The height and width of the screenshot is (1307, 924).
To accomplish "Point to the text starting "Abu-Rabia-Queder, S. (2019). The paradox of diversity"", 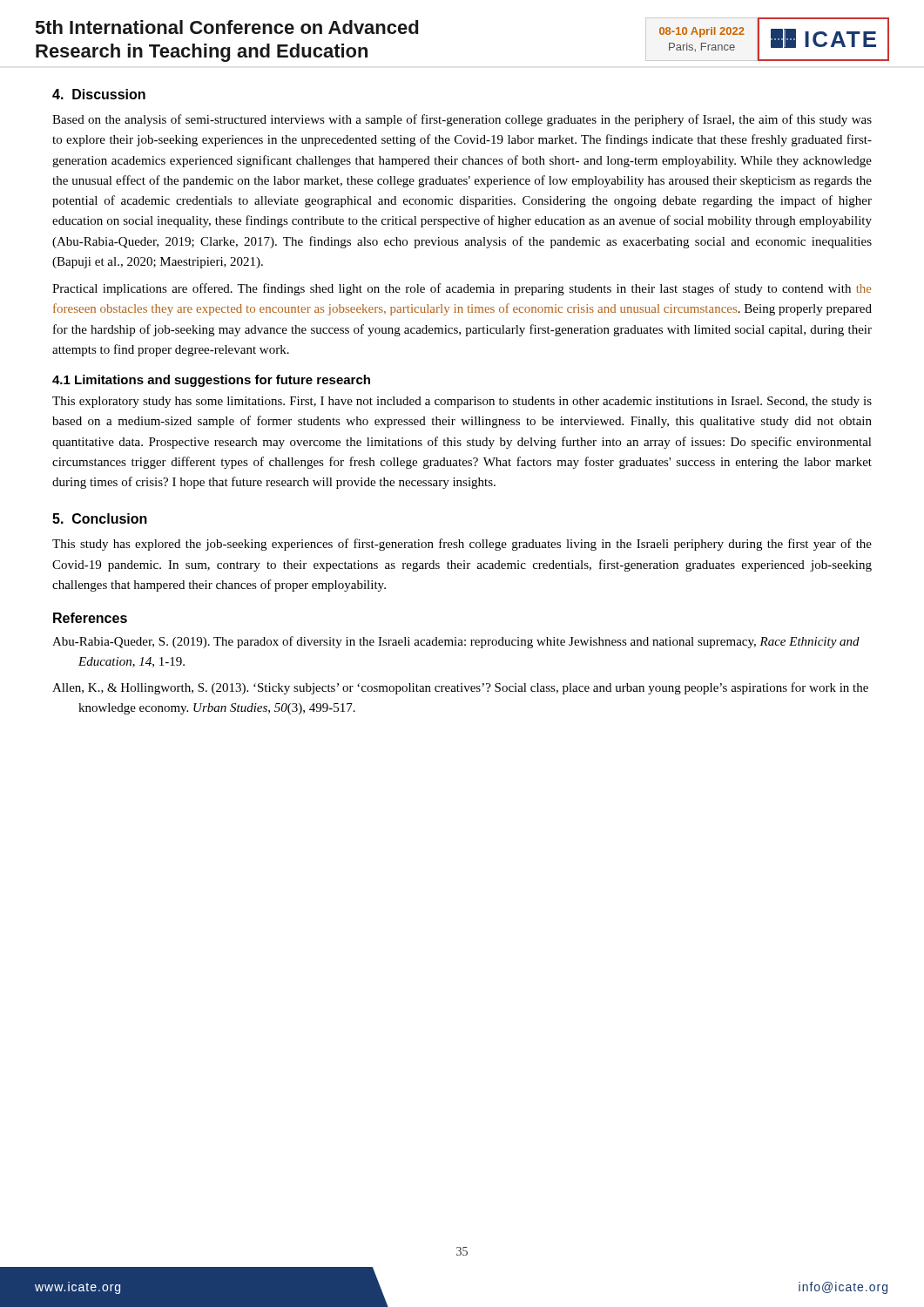I will (456, 651).
